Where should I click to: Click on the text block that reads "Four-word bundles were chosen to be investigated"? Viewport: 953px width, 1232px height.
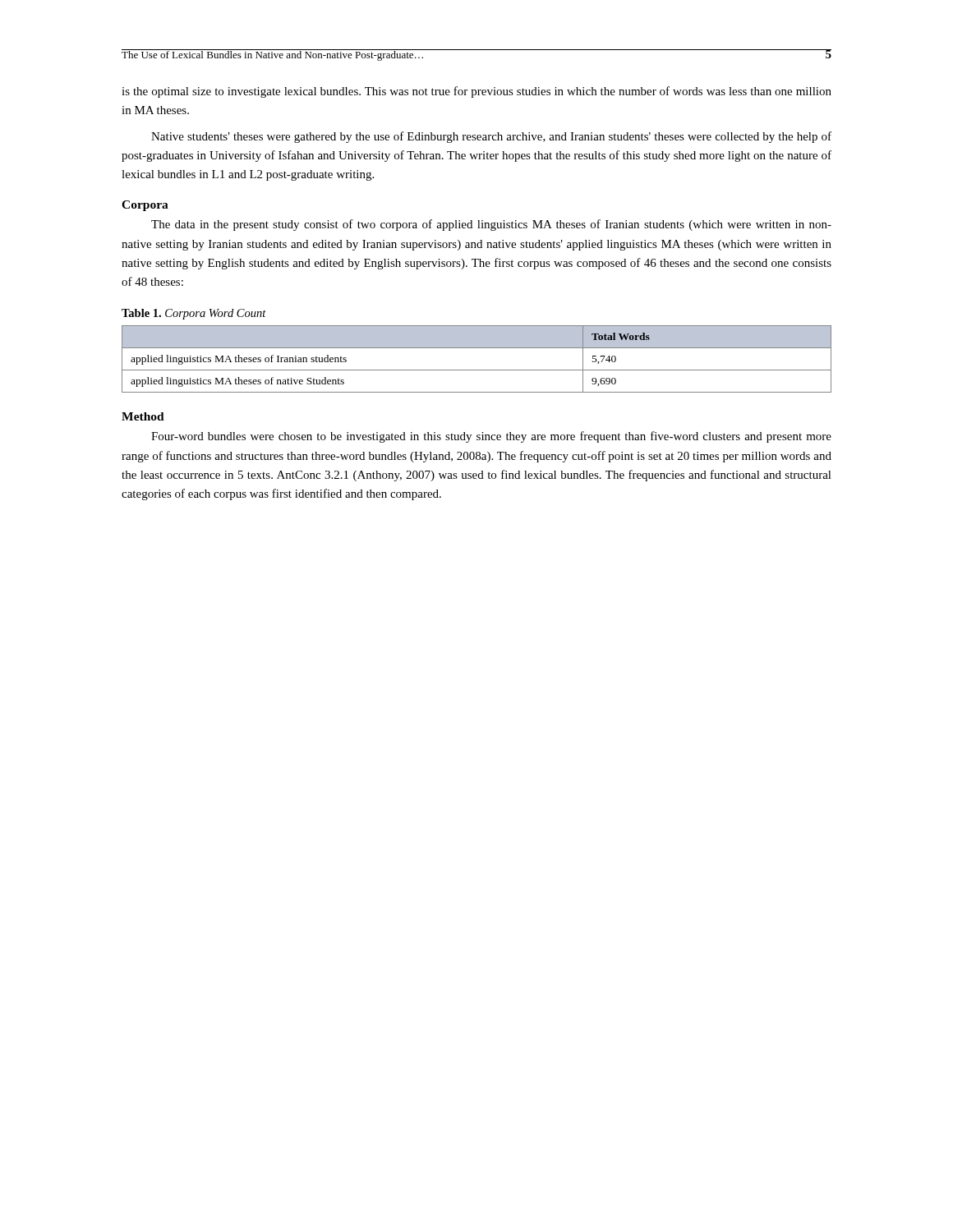tap(476, 465)
